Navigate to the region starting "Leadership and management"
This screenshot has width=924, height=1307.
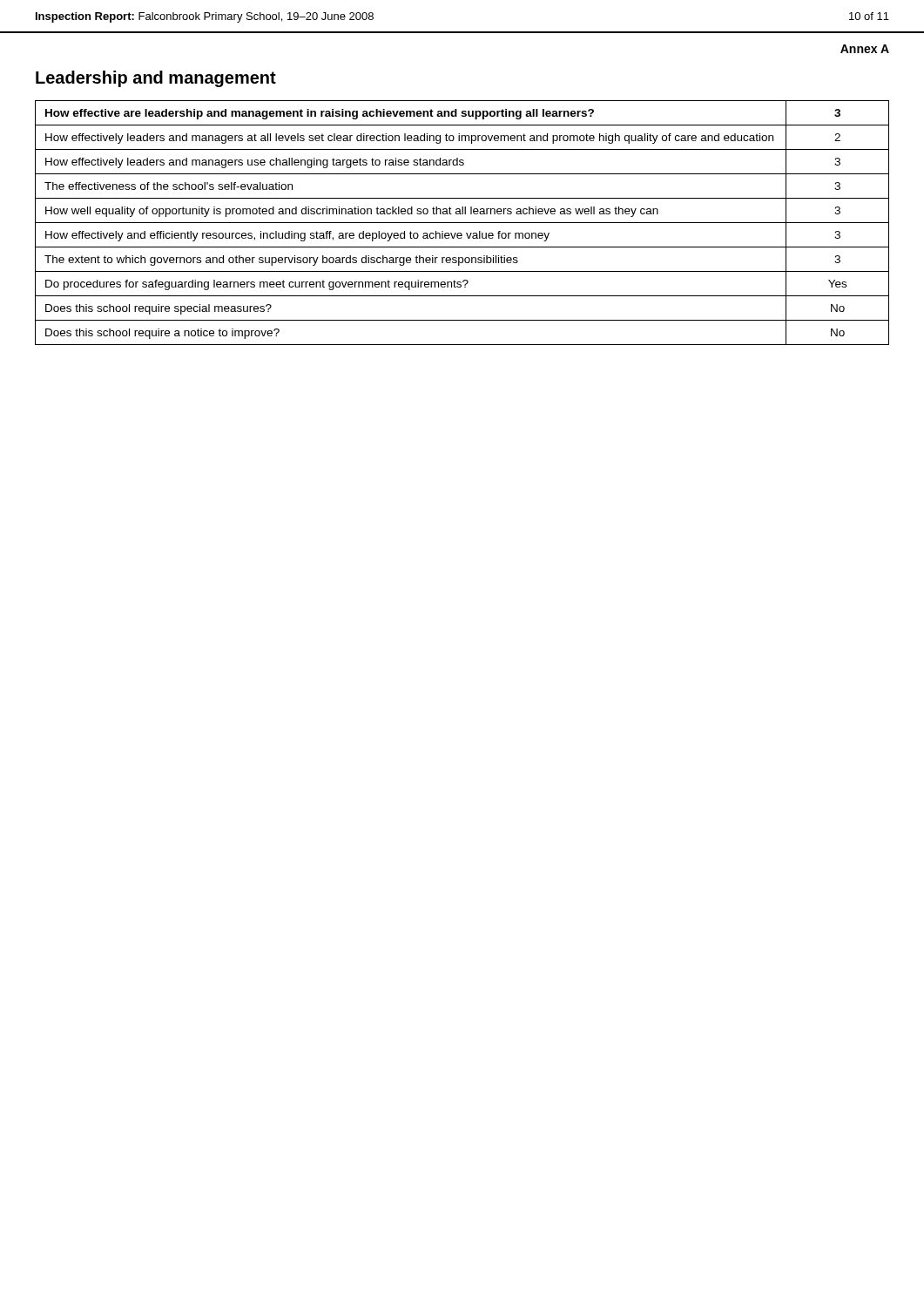(x=155, y=78)
